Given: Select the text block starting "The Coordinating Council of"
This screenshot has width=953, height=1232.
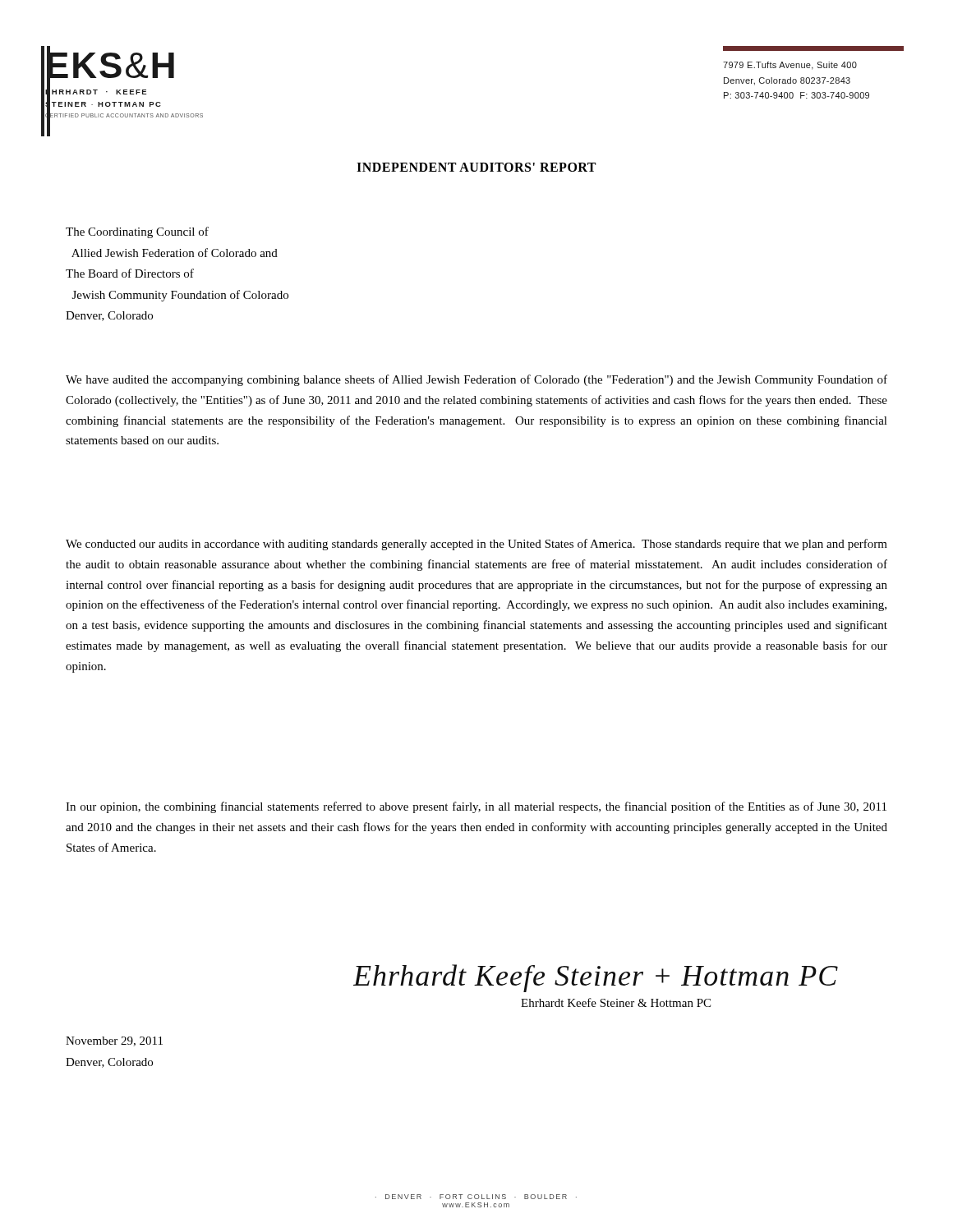Looking at the screenshot, I should click(177, 274).
